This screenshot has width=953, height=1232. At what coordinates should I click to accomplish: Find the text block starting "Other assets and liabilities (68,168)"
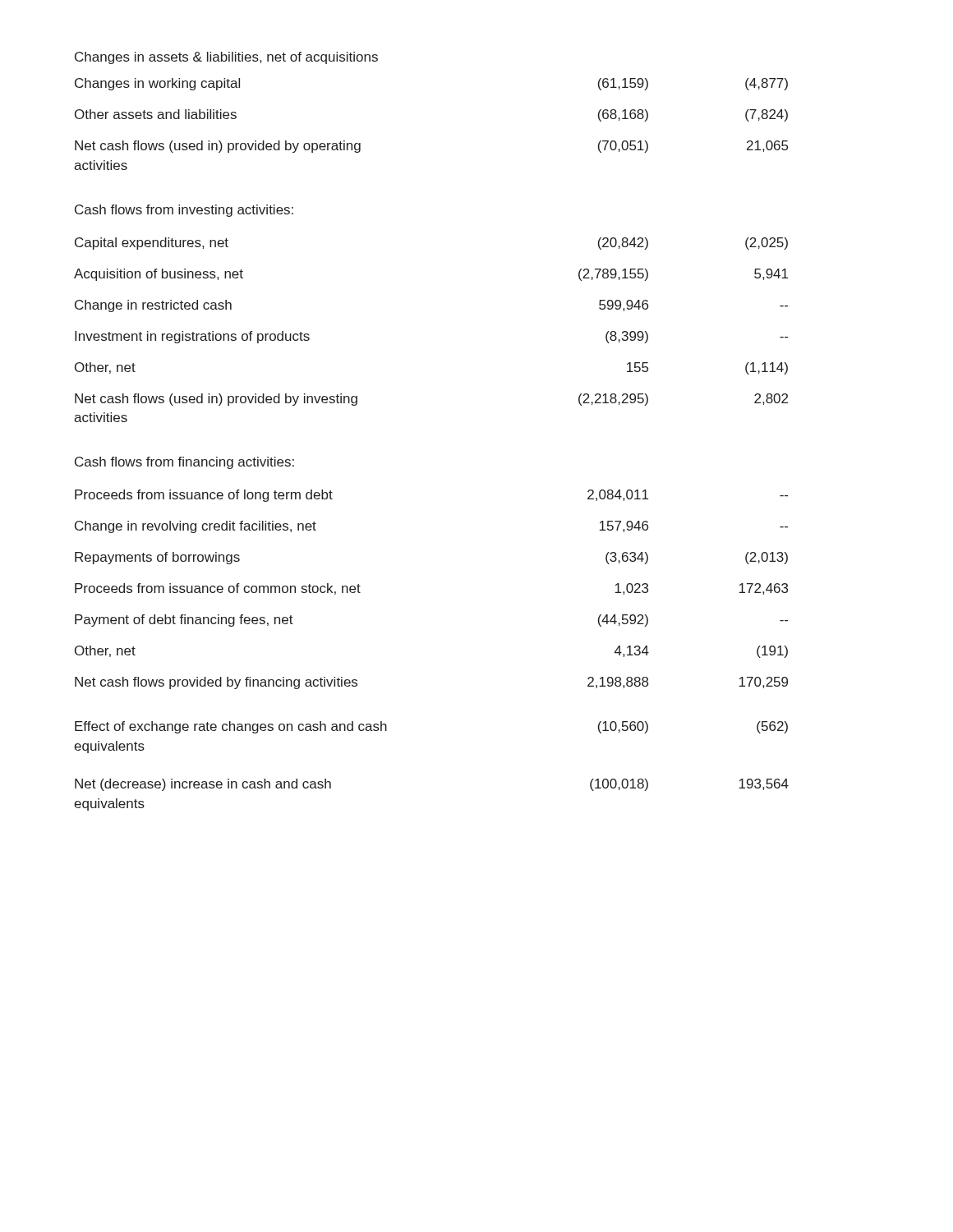tap(163, 115)
